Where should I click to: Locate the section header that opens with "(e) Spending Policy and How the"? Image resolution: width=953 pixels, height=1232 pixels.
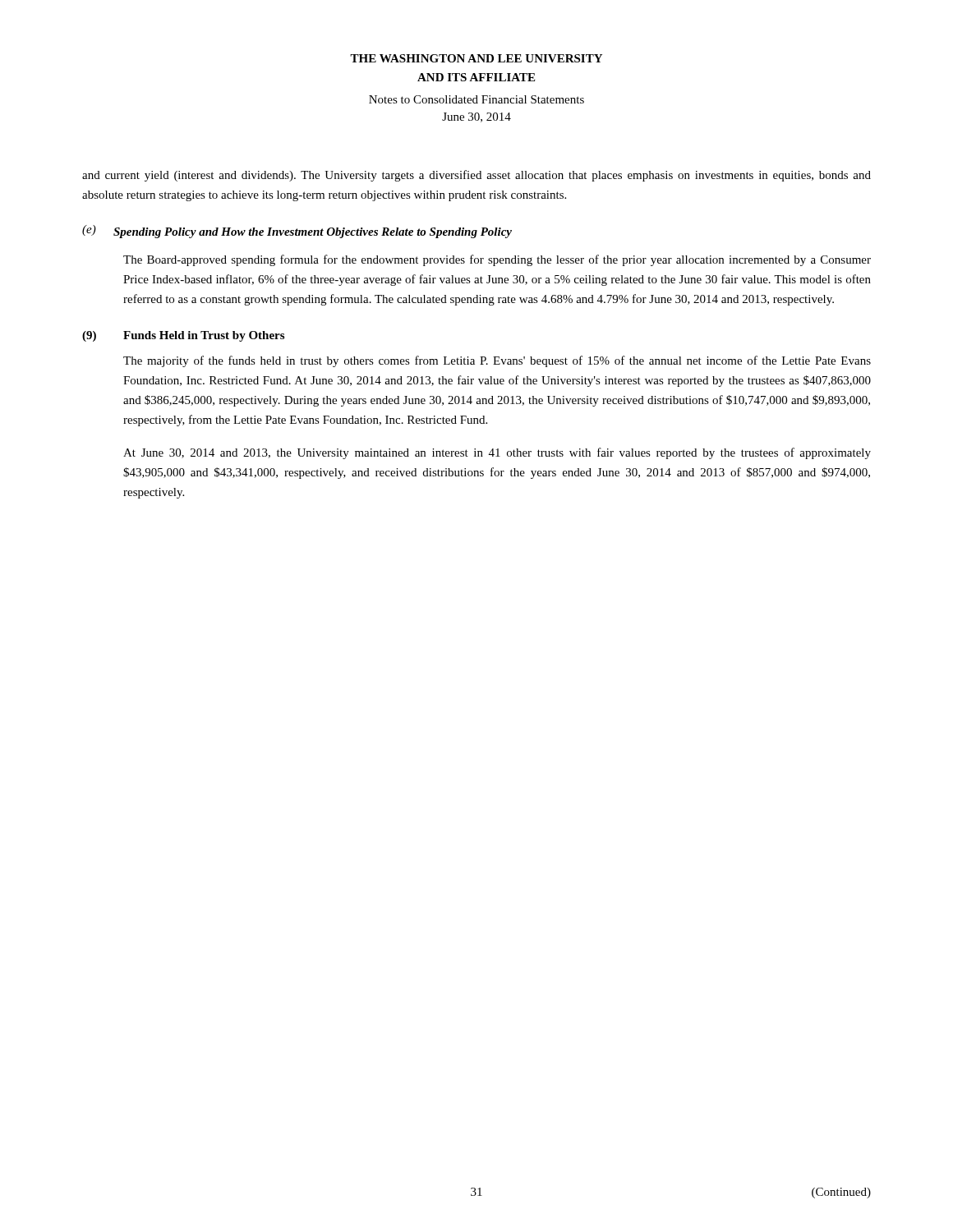[x=297, y=232]
